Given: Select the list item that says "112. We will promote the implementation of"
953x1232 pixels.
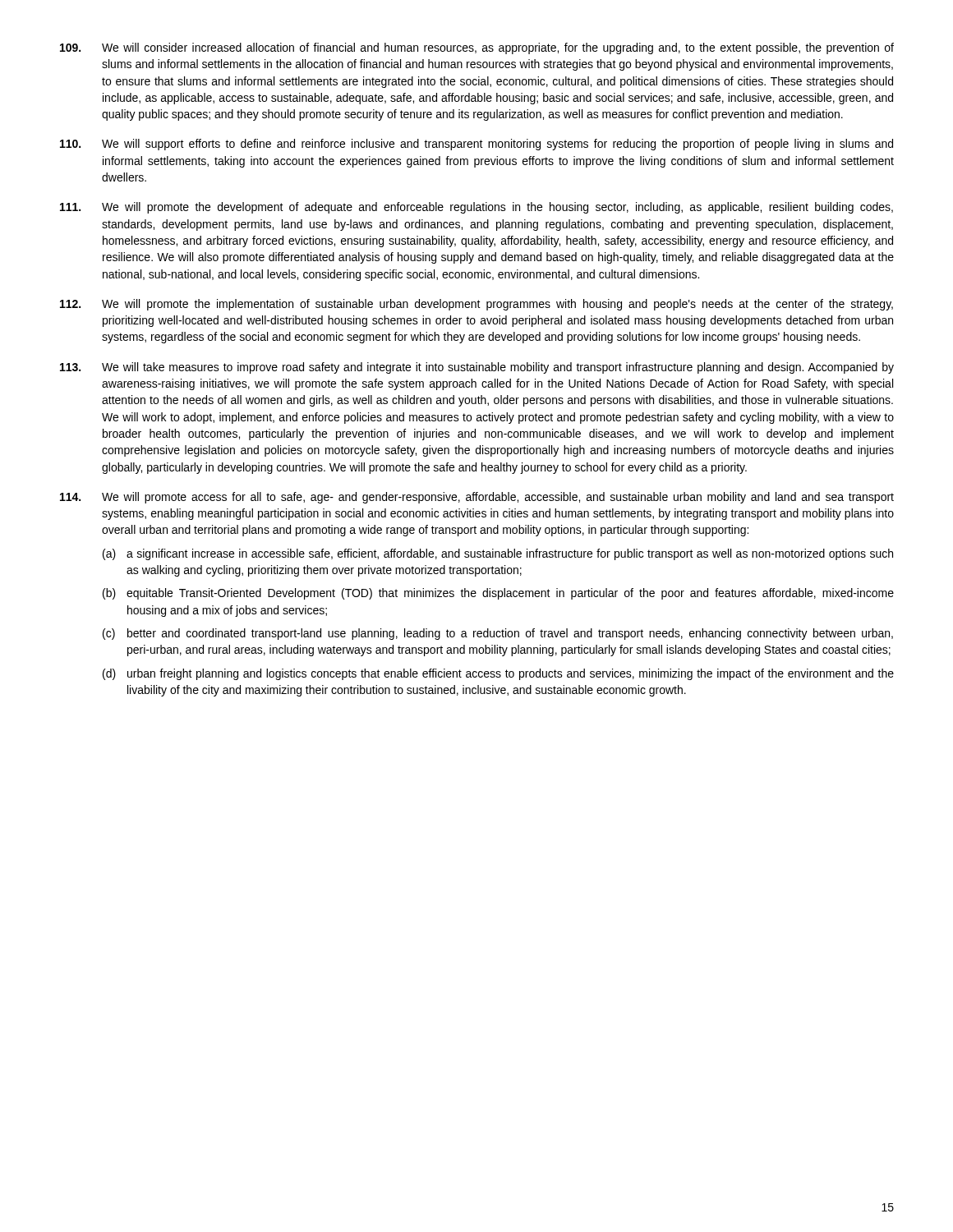Looking at the screenshot, I should (476, 321).
